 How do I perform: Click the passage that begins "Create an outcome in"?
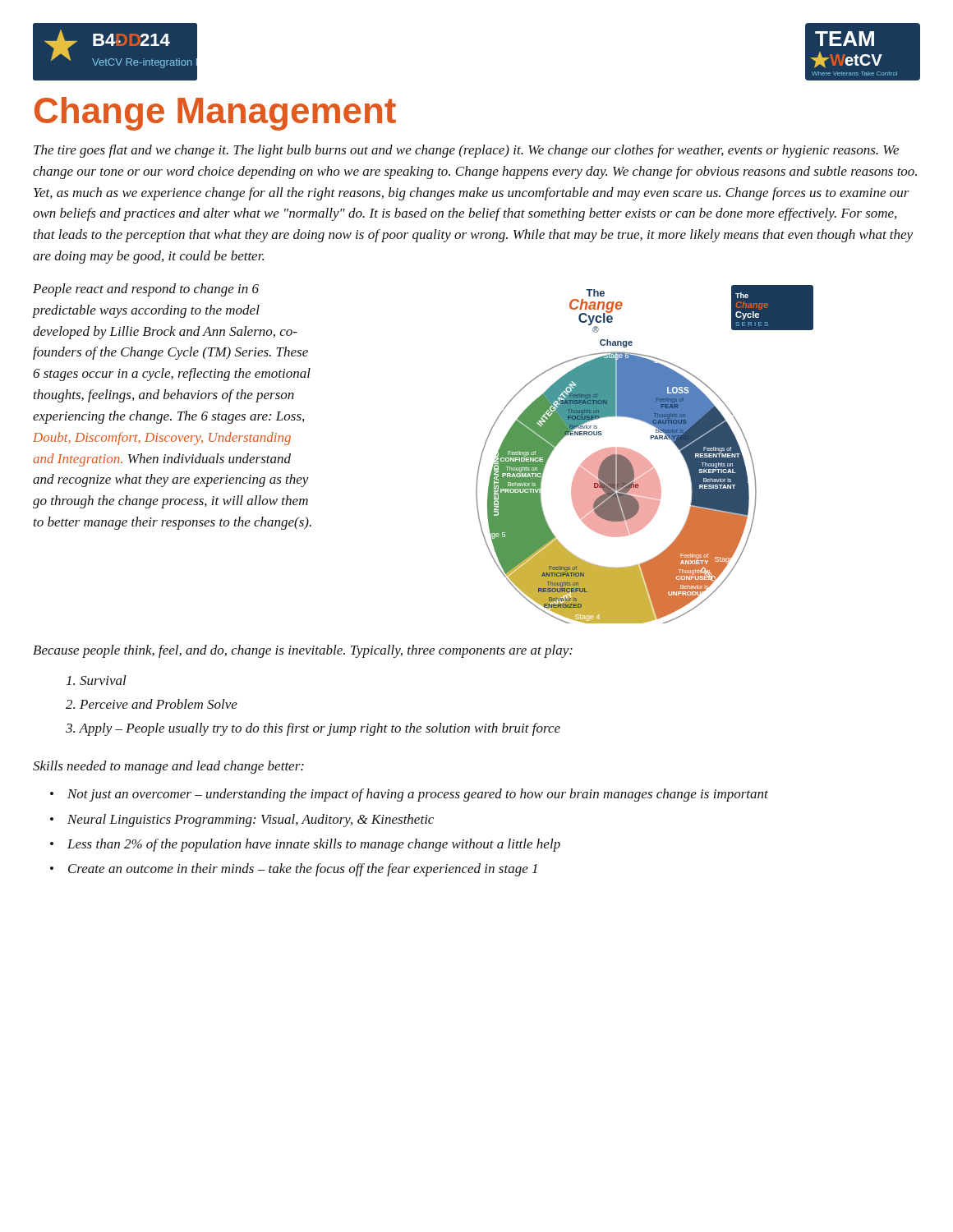click(x=303, y=869)
